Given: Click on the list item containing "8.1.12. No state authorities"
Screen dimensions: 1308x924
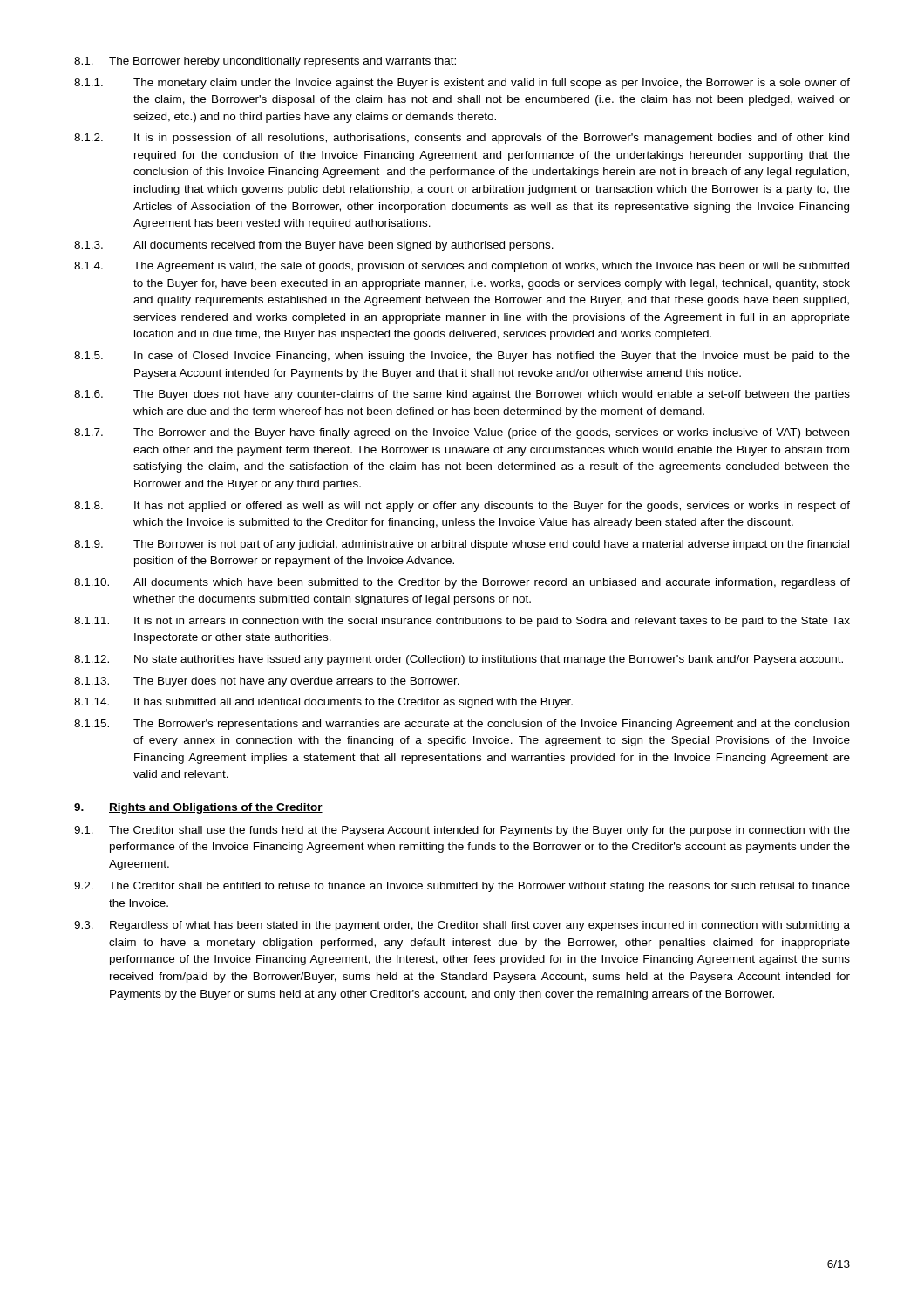Looking at the screenshot, I should [462, 659].
